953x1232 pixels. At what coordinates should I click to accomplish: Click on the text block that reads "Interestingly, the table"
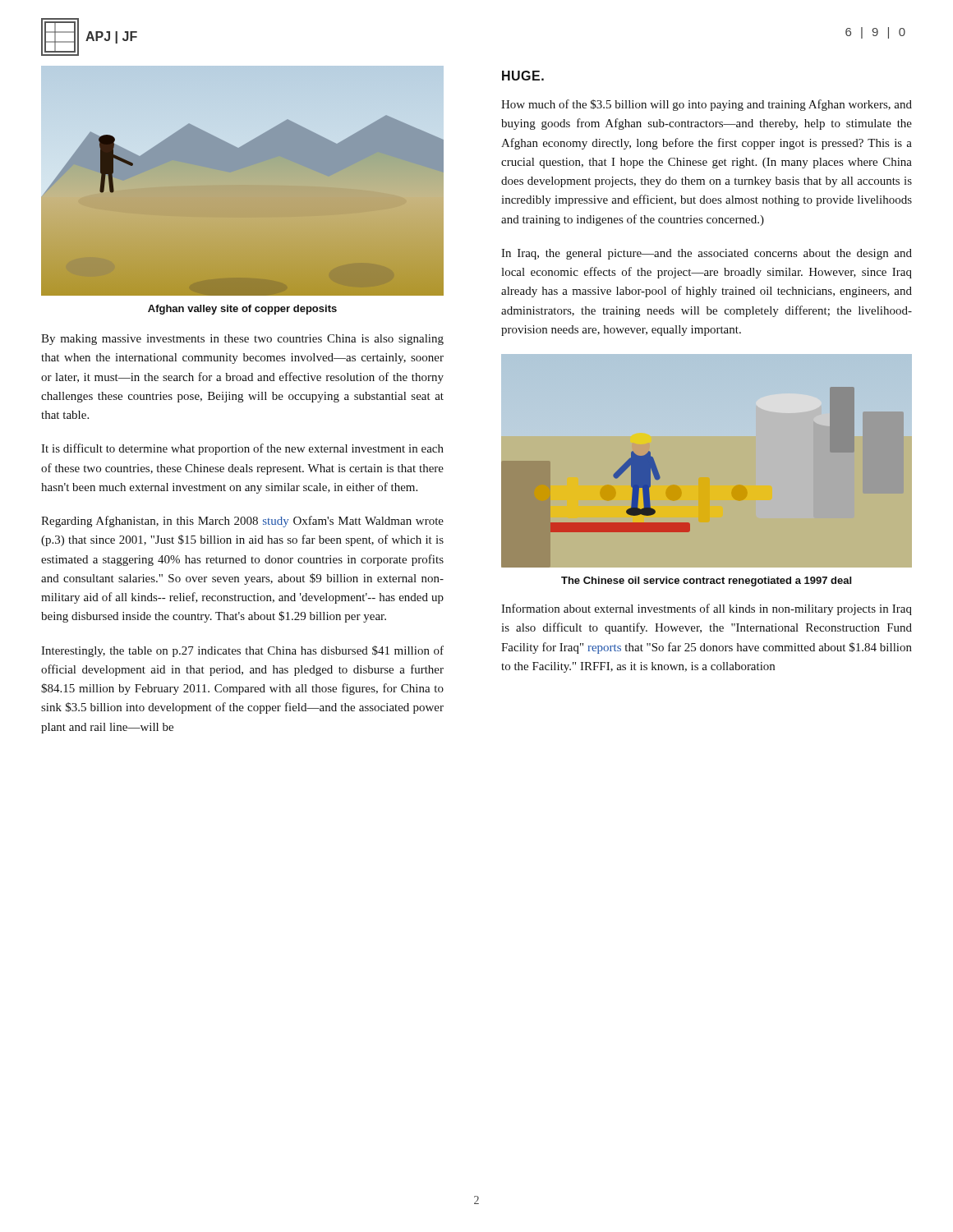pyautogui.click(x=242, y=688)
